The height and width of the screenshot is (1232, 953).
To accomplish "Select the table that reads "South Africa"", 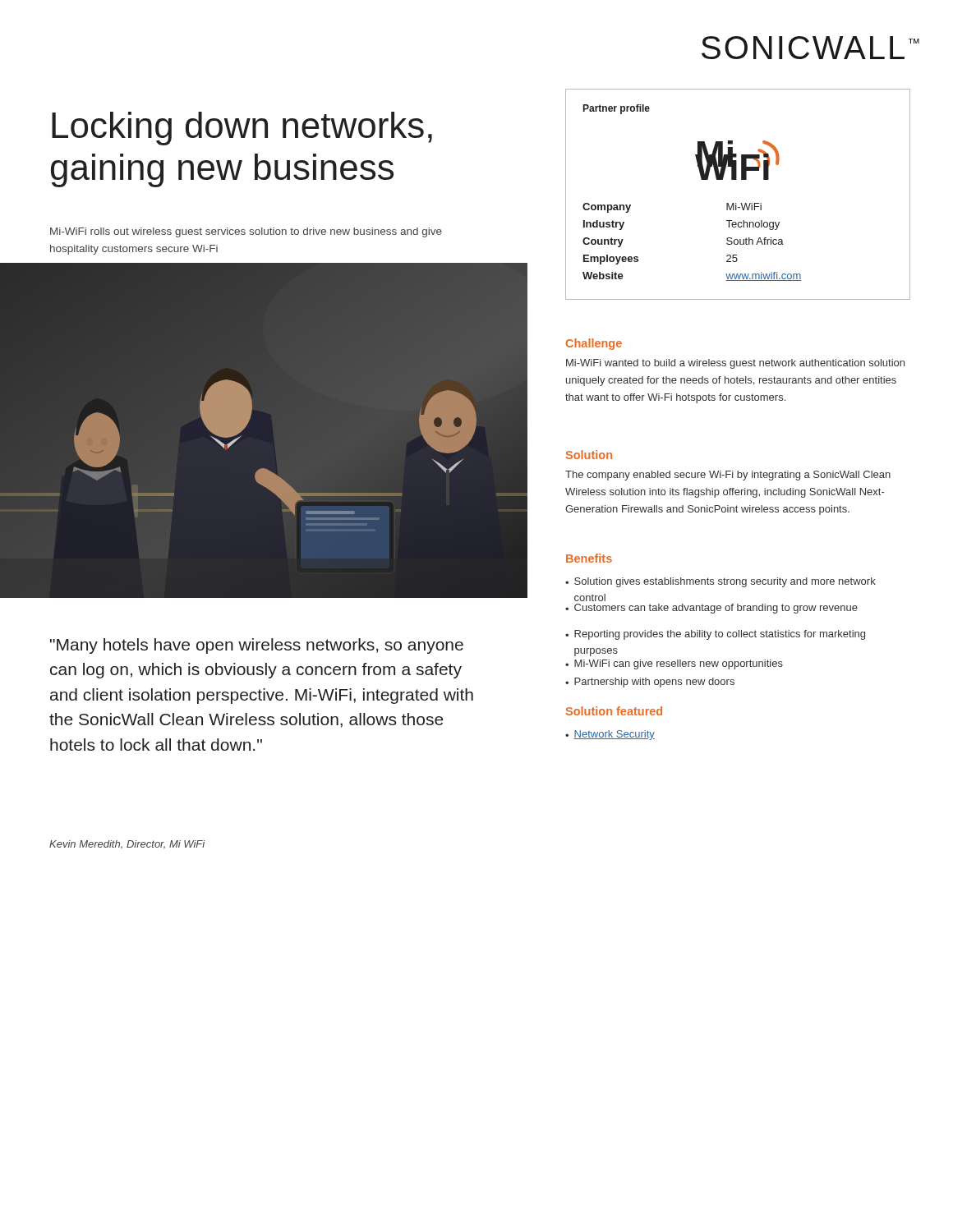I will 738,194.
